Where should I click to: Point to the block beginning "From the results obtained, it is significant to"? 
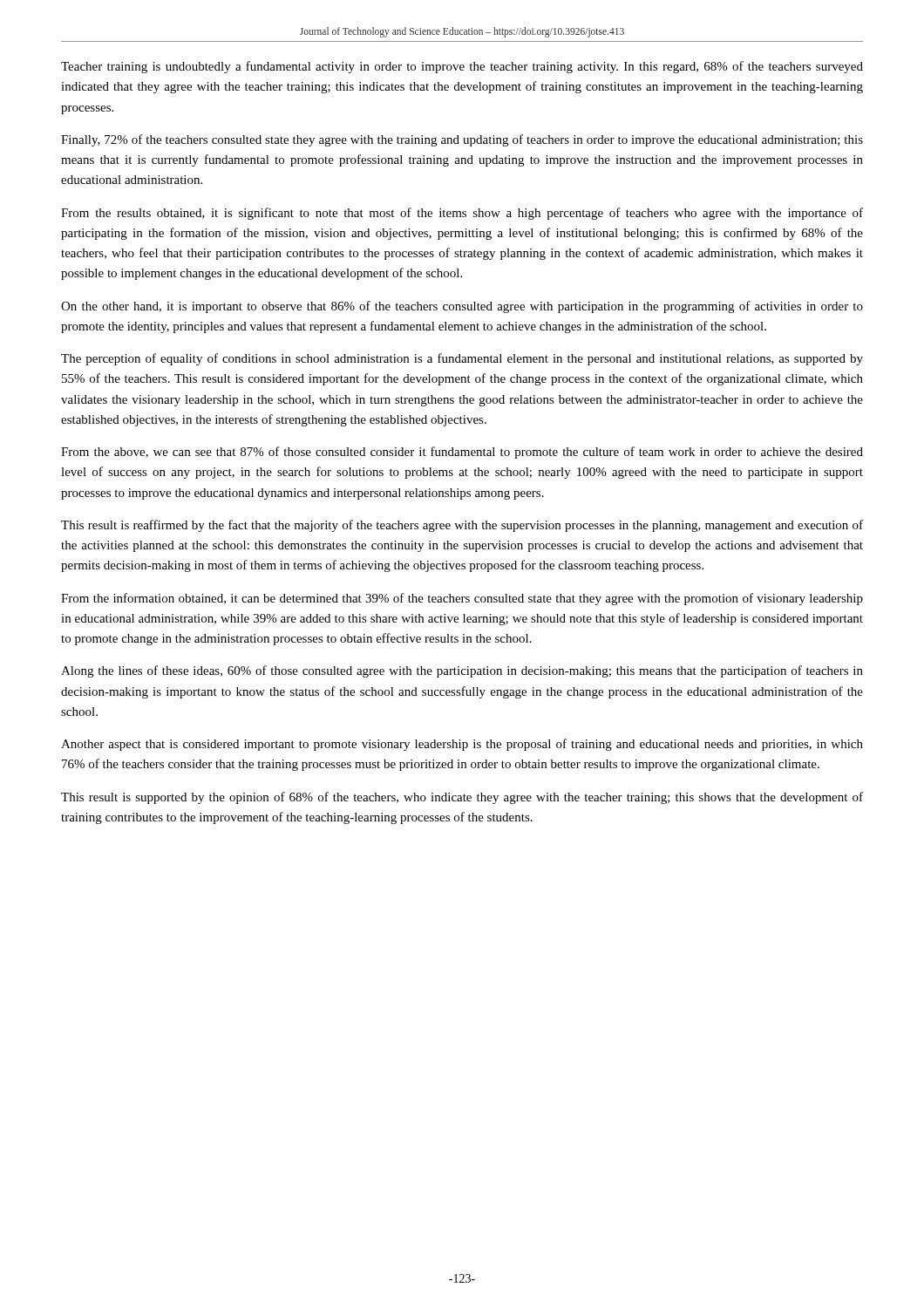(x=462, y=243)
